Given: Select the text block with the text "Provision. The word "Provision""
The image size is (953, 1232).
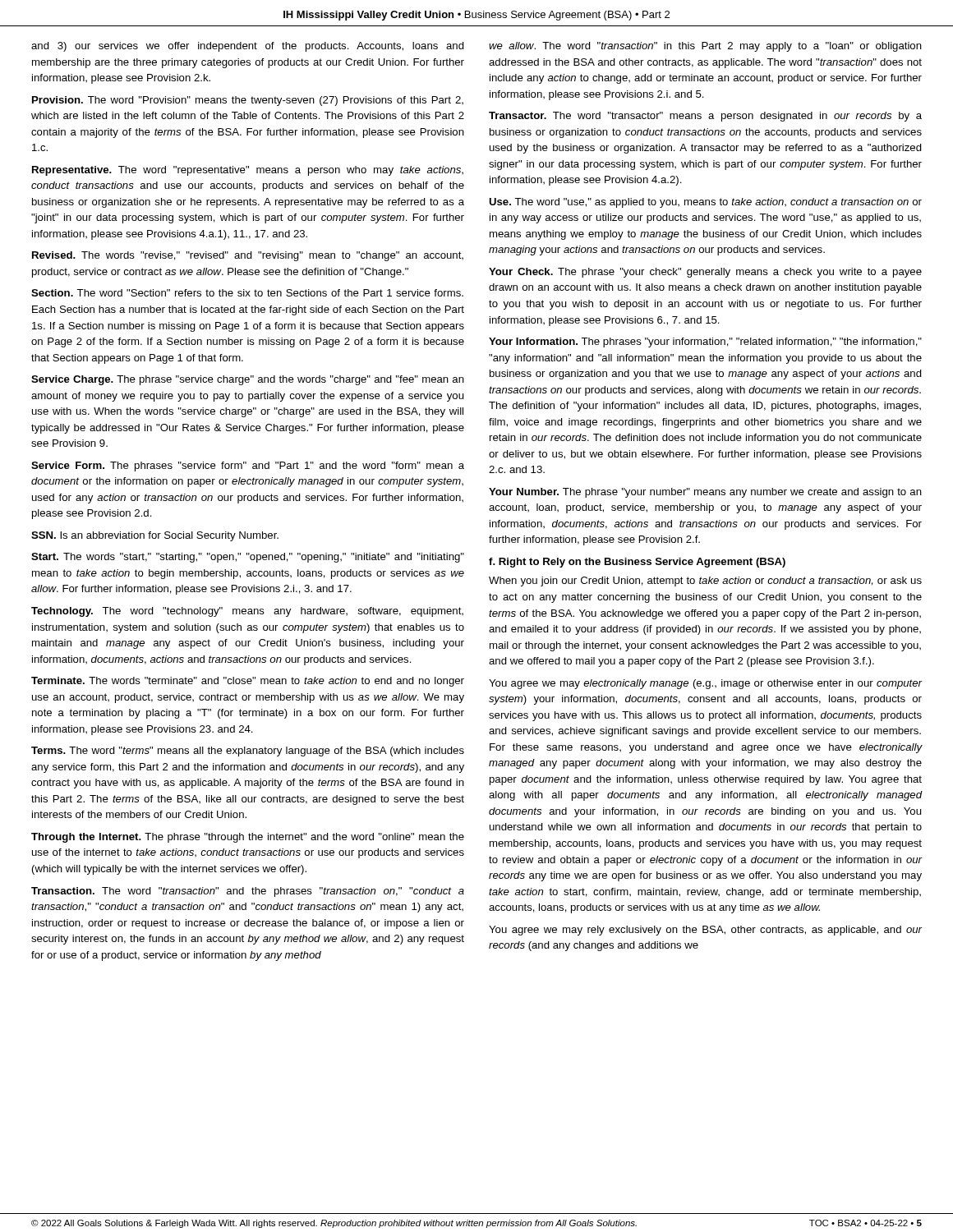Looking at the screenshot, I should coord(248,124).
